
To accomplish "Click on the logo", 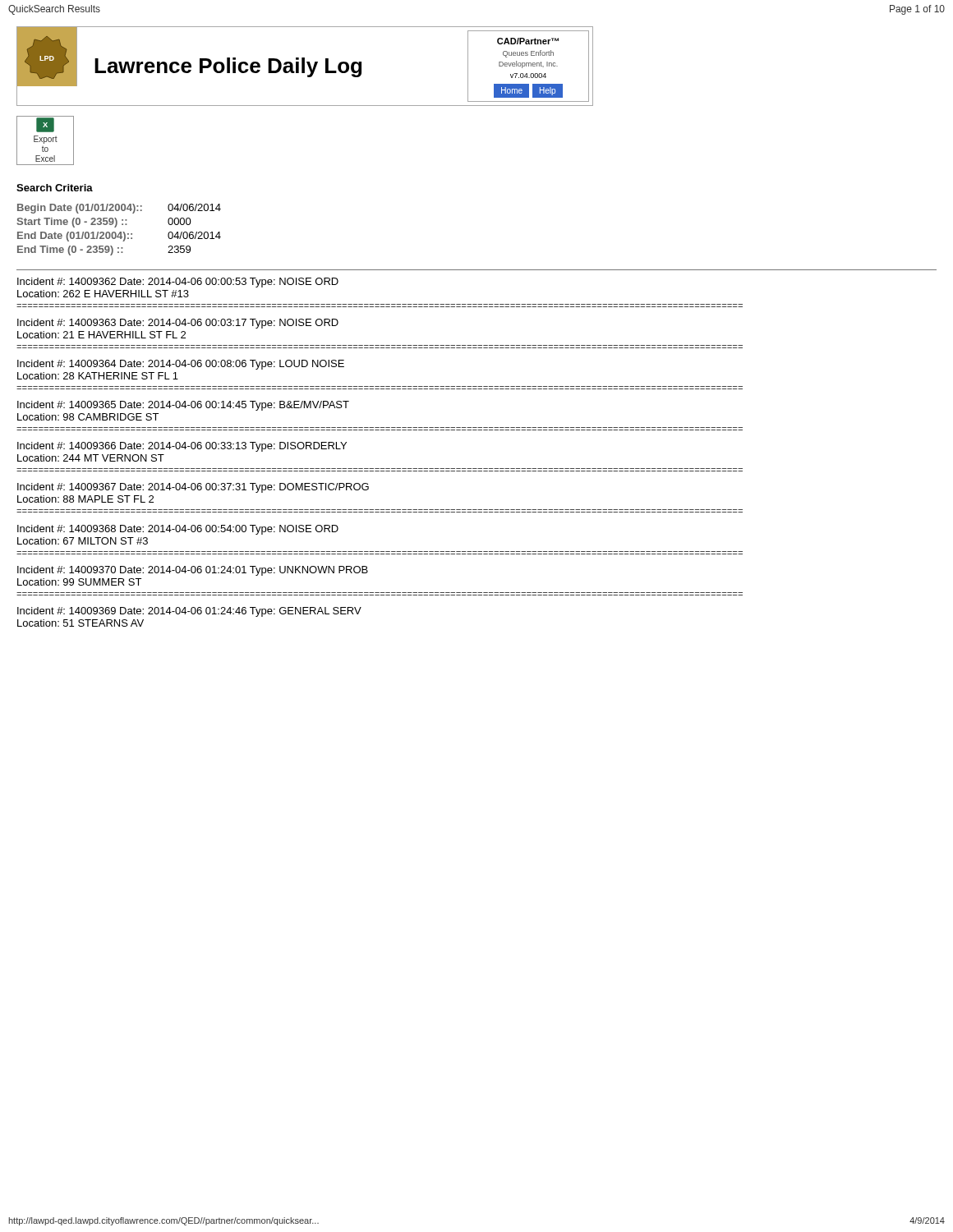I will tap(305, 66).
